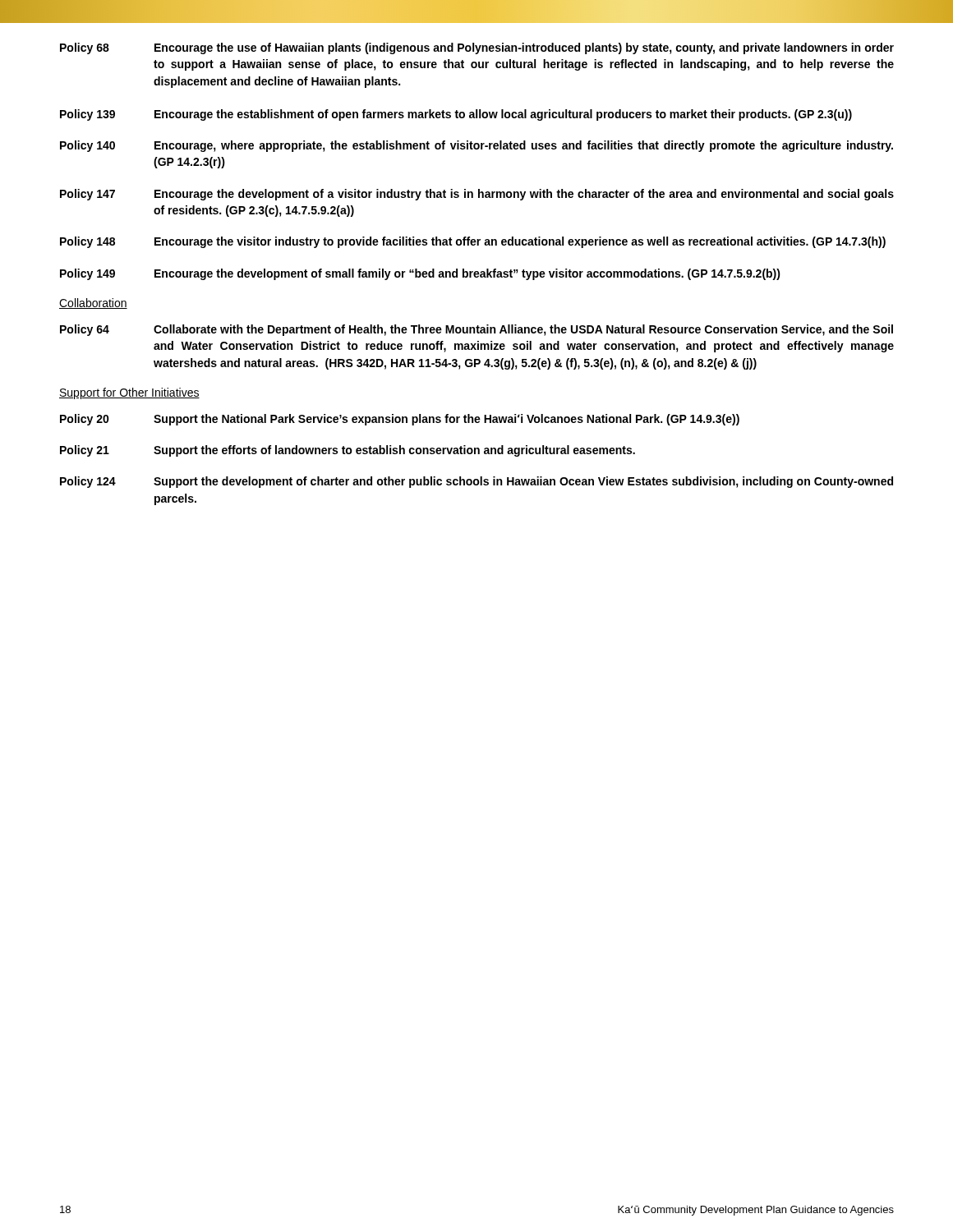Click on the list item containing "Policy 139 Encourage"
Viewport: 953px width, 1232px height.
pyautogui.click(x=476, y=114)
